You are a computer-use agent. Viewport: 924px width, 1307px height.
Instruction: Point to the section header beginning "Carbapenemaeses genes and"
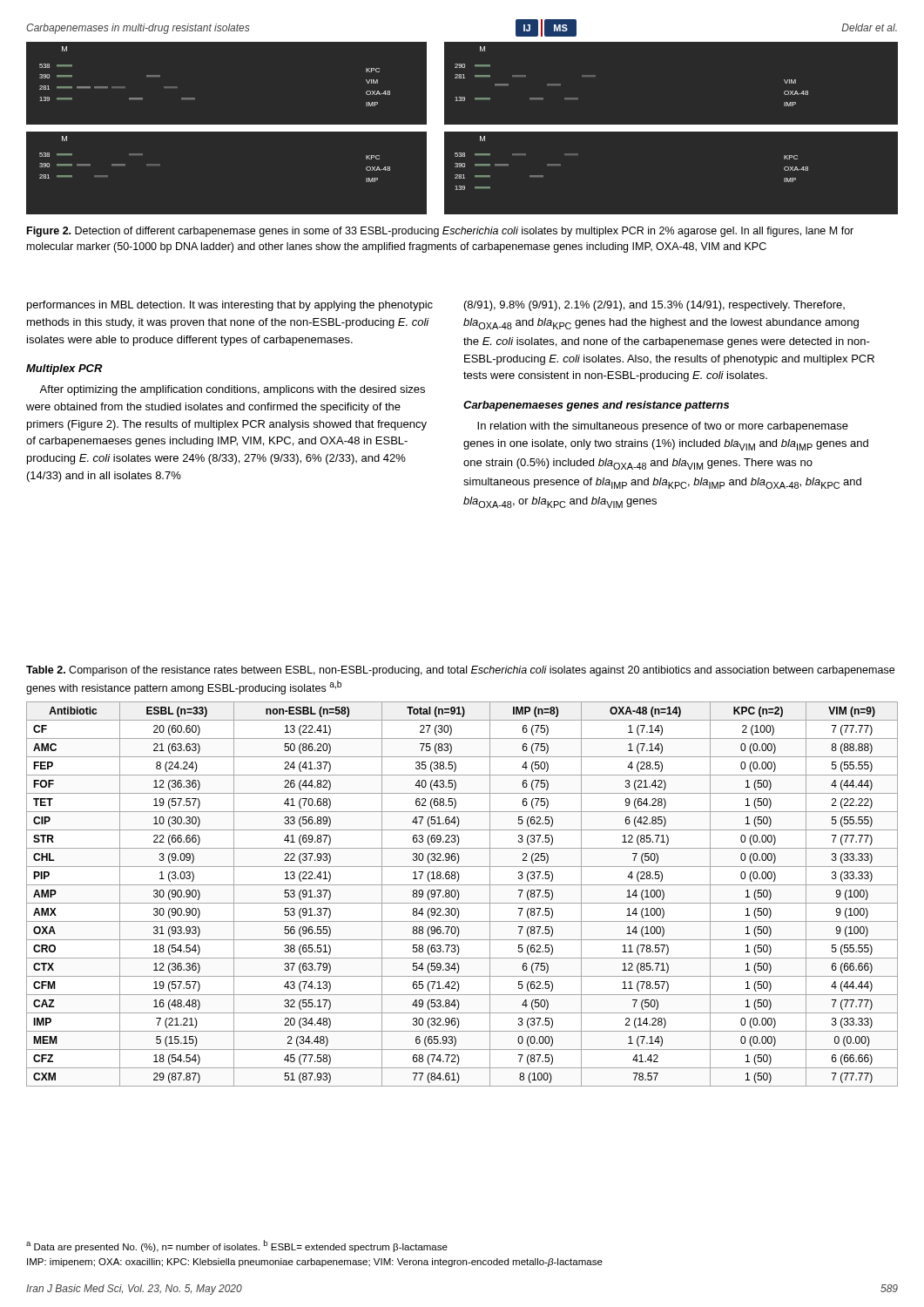[x=596, y=405]
